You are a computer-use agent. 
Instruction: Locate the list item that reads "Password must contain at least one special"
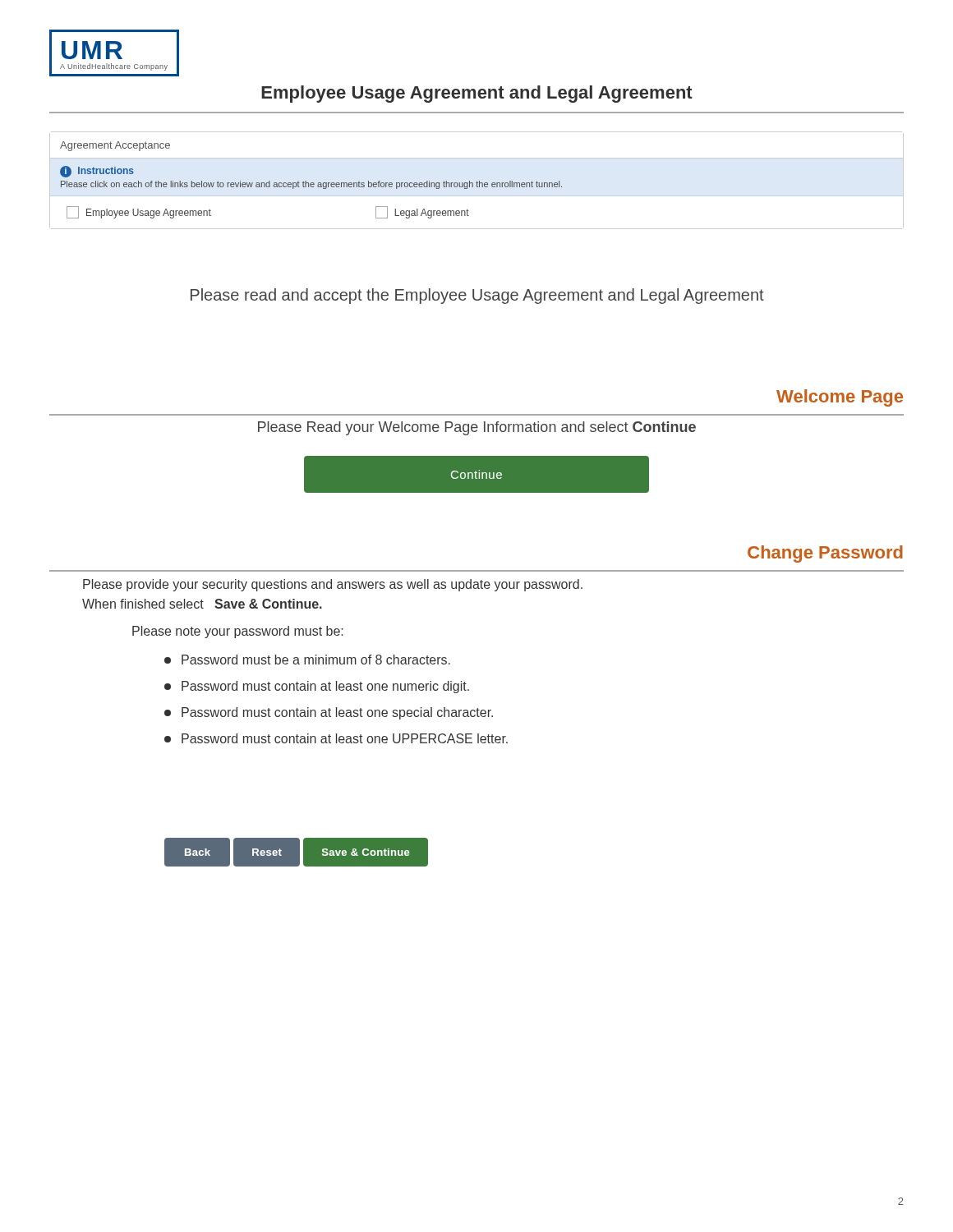tap(329, 713)
